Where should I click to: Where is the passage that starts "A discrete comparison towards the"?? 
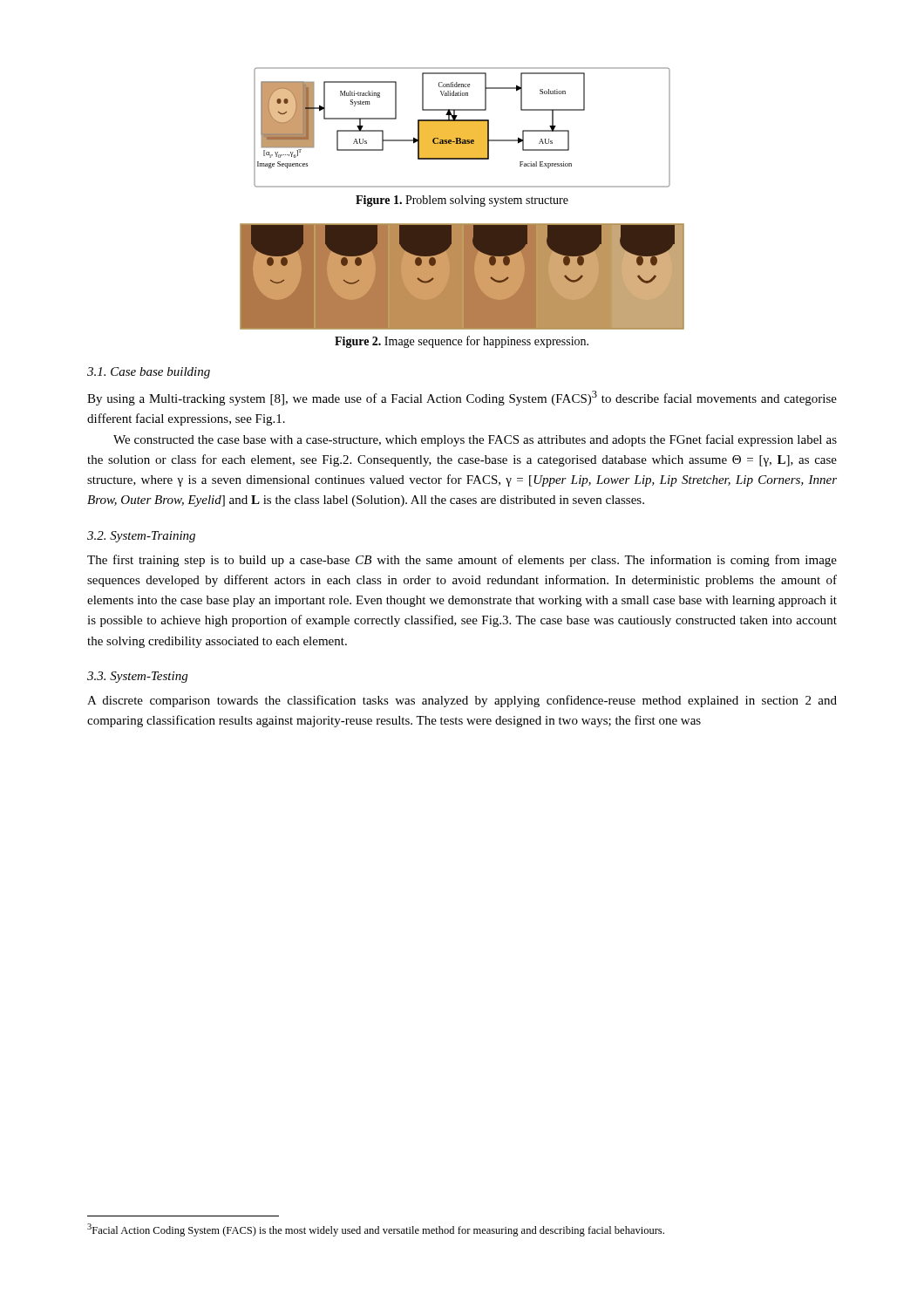(462, 711)
